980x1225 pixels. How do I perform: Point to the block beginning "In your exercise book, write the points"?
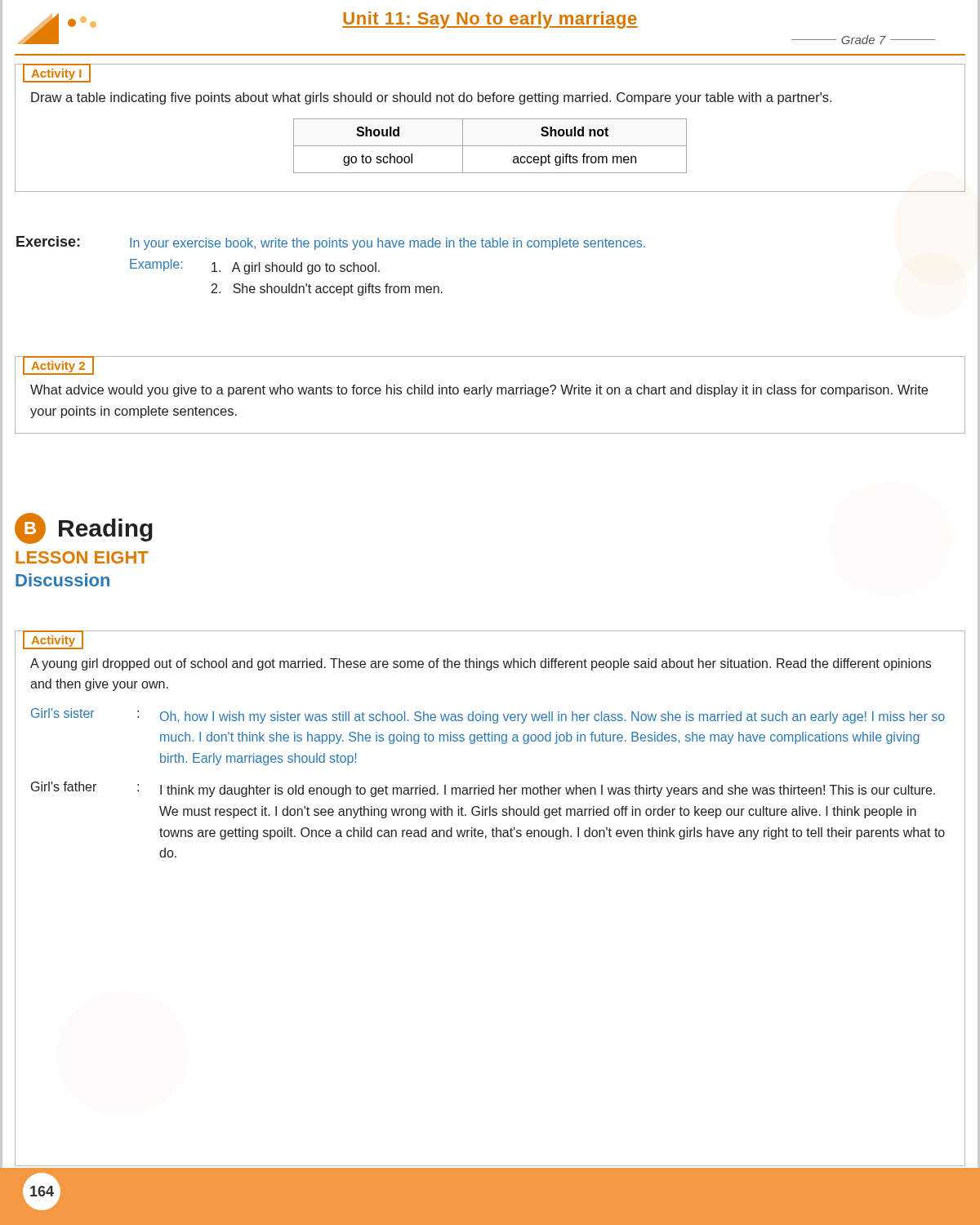coord(388,243)
